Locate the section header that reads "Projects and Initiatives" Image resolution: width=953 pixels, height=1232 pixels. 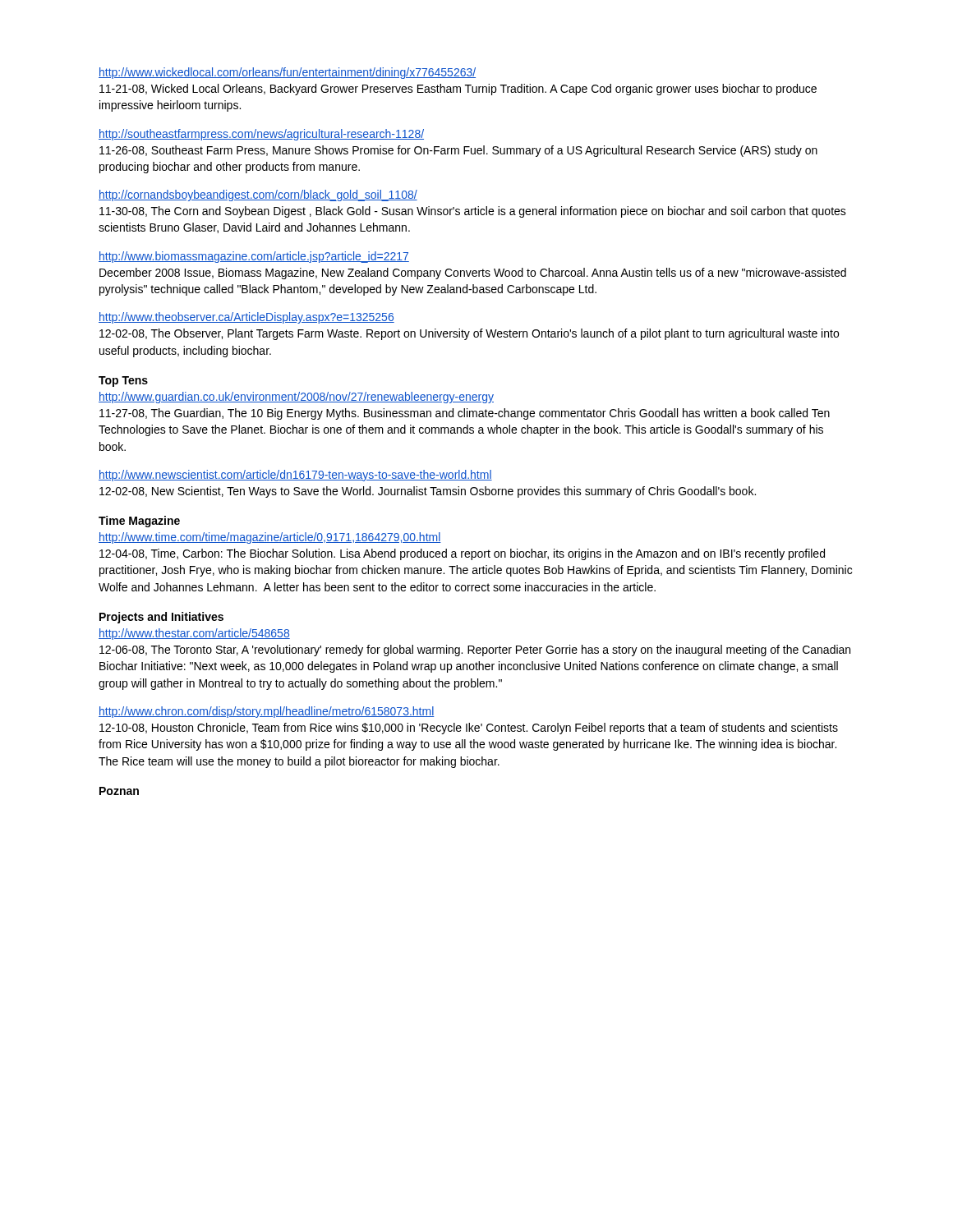(161, 617)
